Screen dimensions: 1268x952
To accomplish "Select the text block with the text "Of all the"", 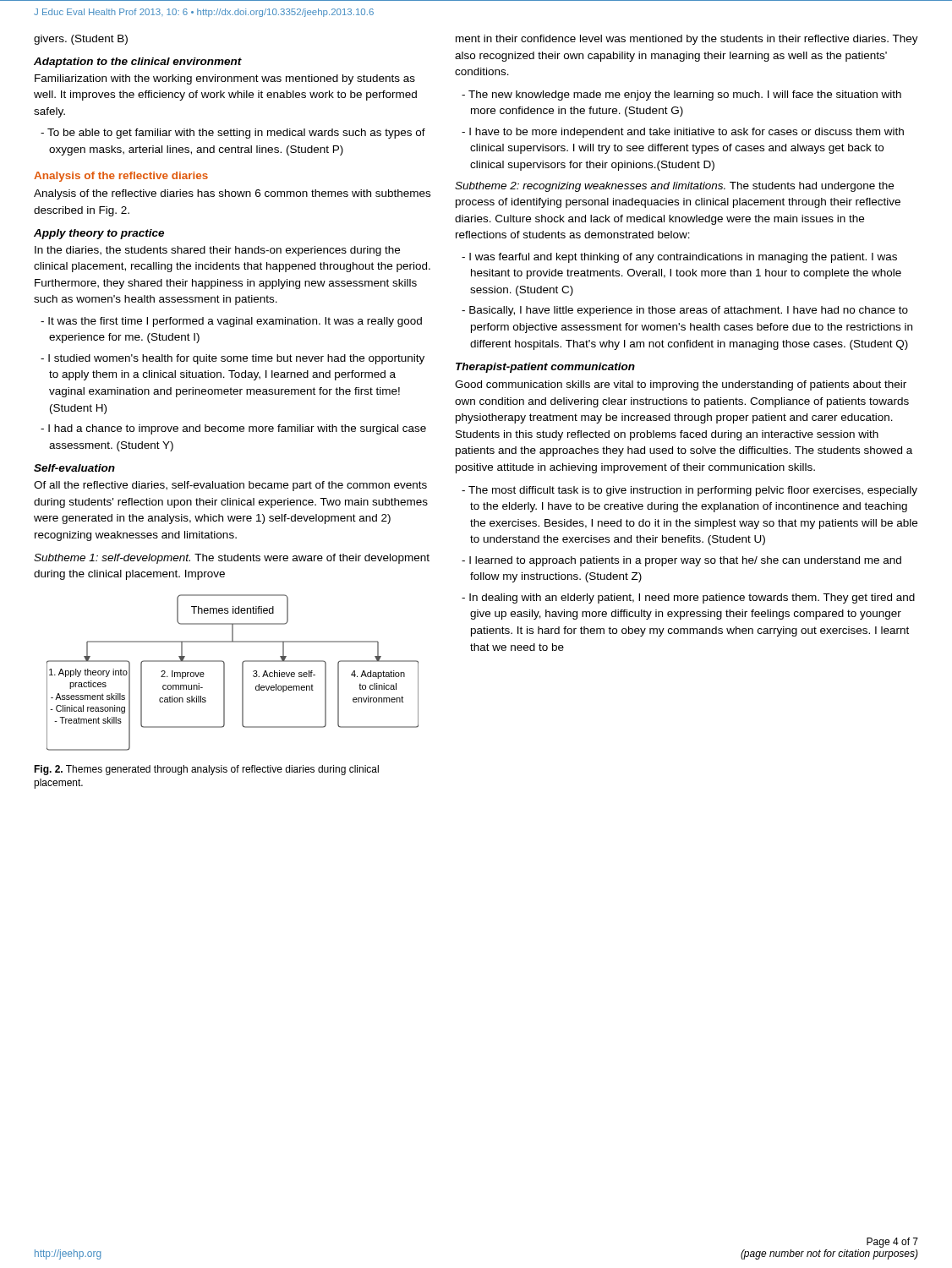I will pos(231,510).
